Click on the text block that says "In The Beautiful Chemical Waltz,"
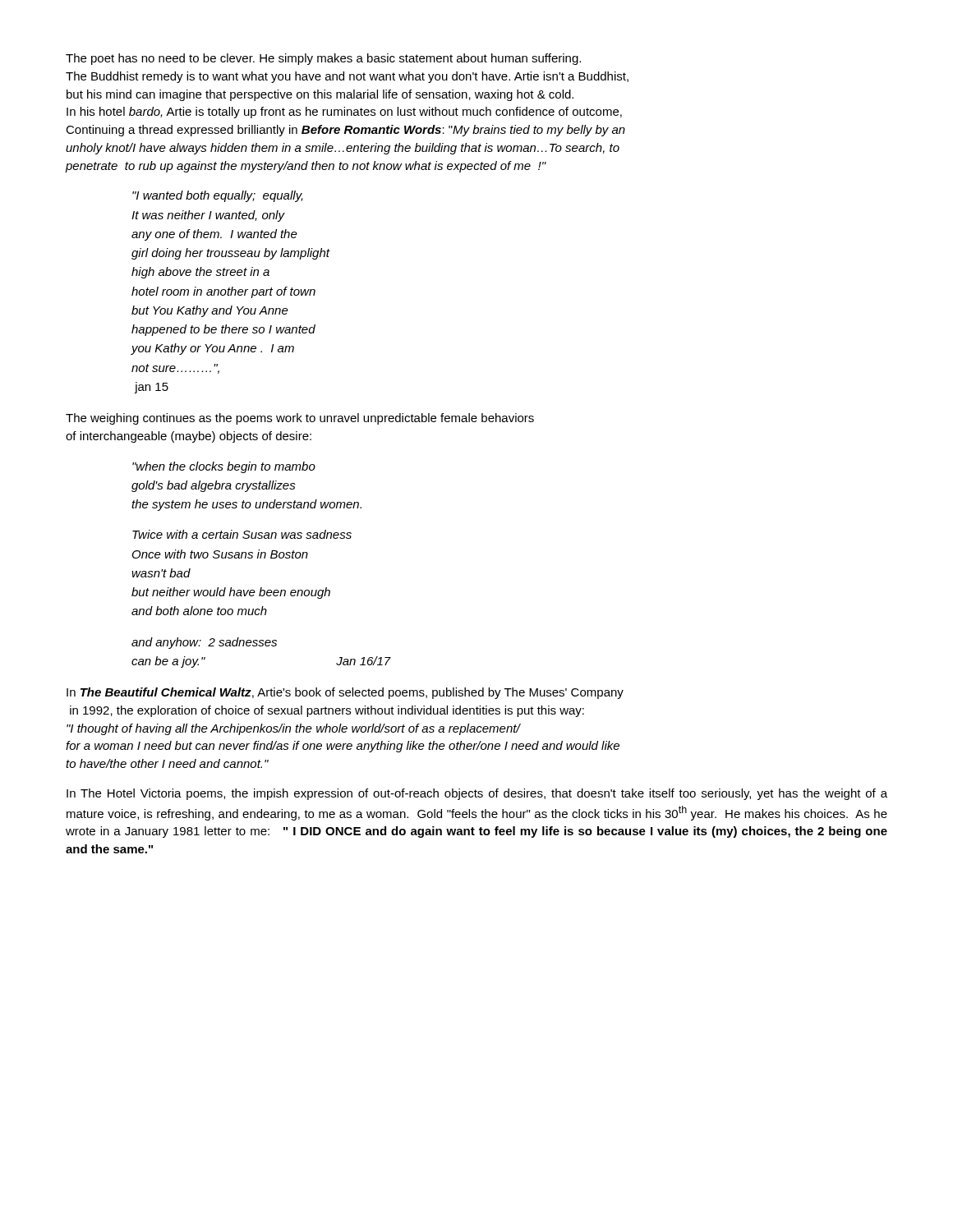The image size is (953, 1232). (345, 728)
